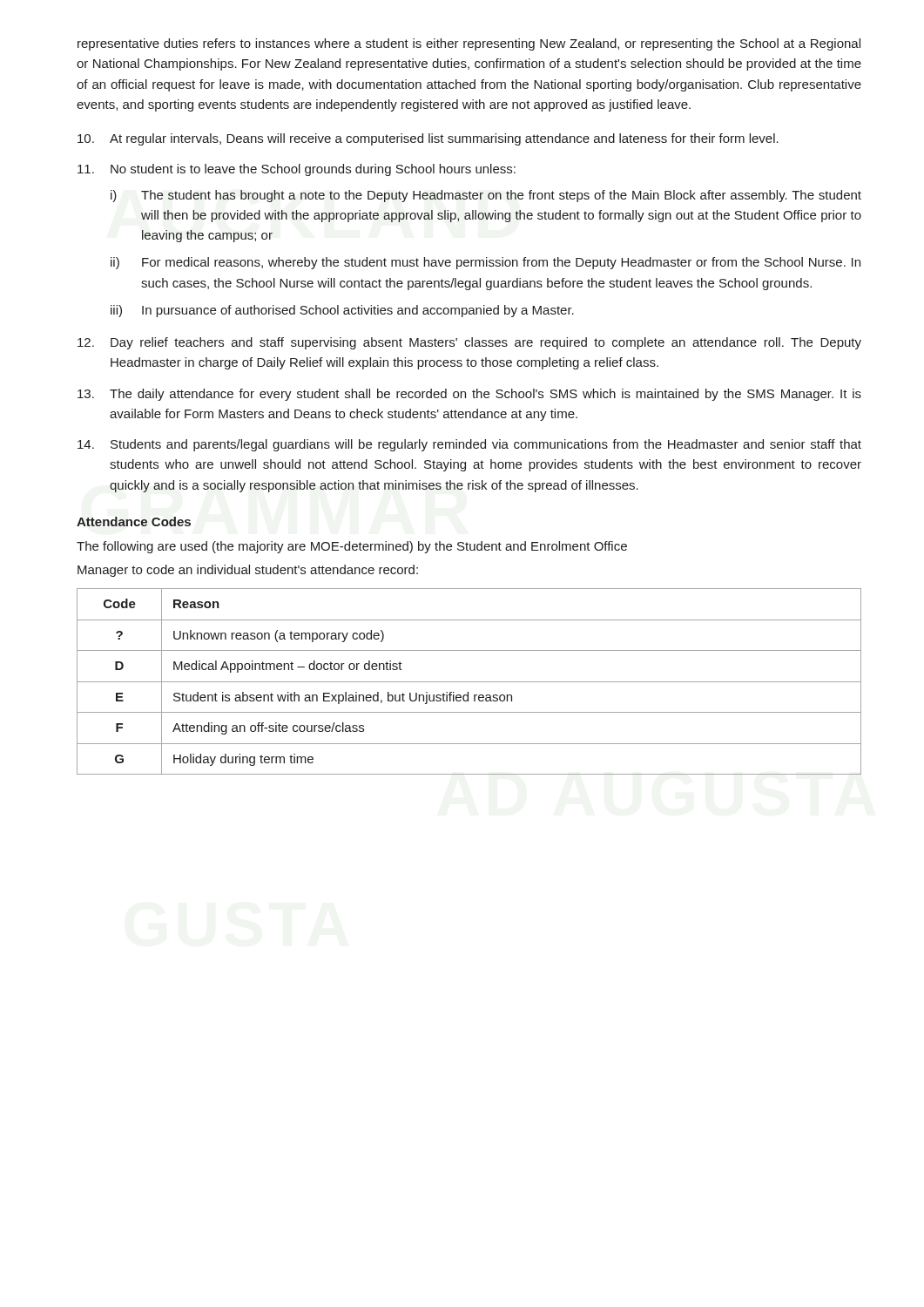Point to the region starting "10. At regular"
Screen dimensions: 1307x924
(x=469, y=138)
